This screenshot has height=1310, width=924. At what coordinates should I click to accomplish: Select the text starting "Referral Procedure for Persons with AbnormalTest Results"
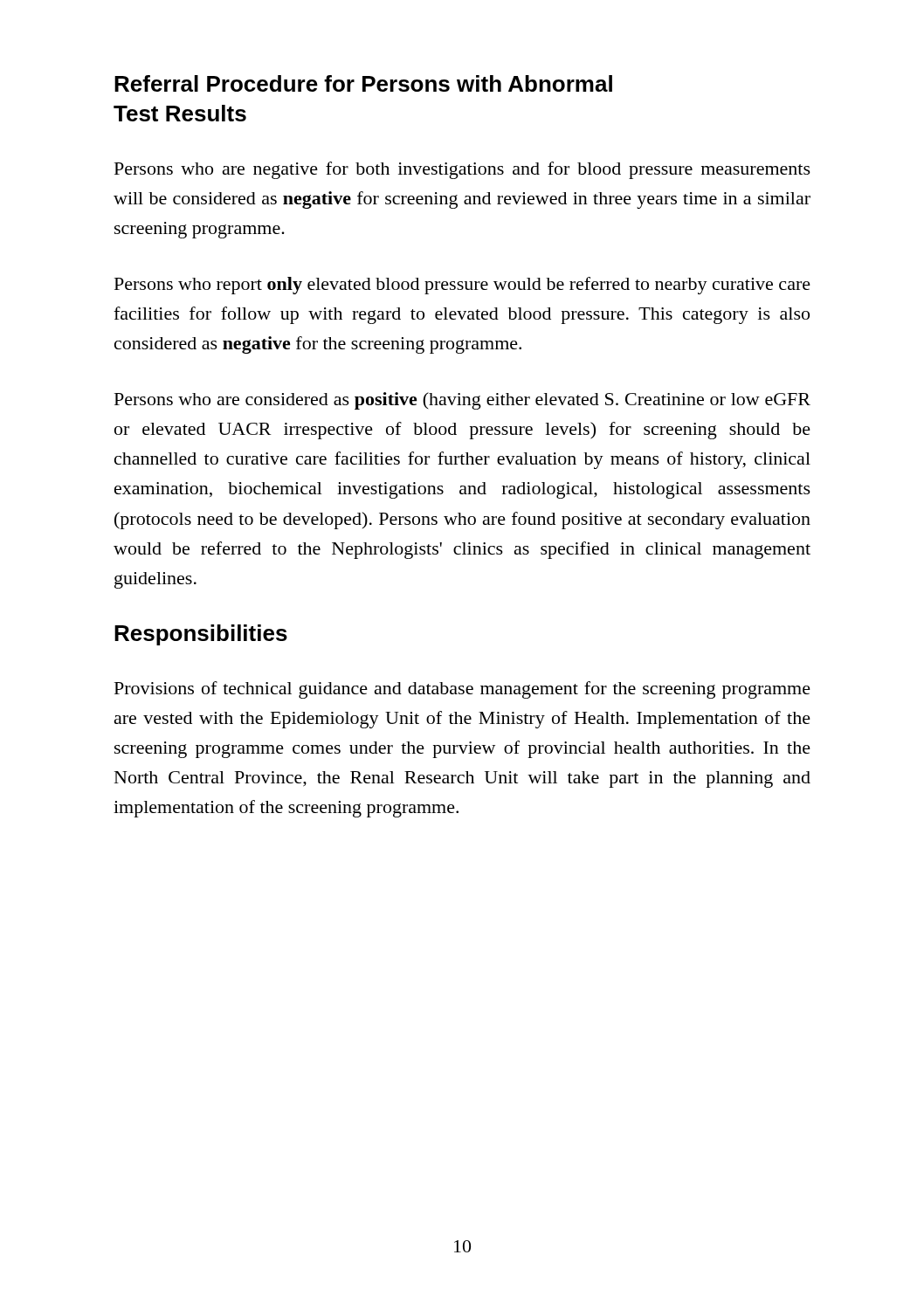pos(364,99)
